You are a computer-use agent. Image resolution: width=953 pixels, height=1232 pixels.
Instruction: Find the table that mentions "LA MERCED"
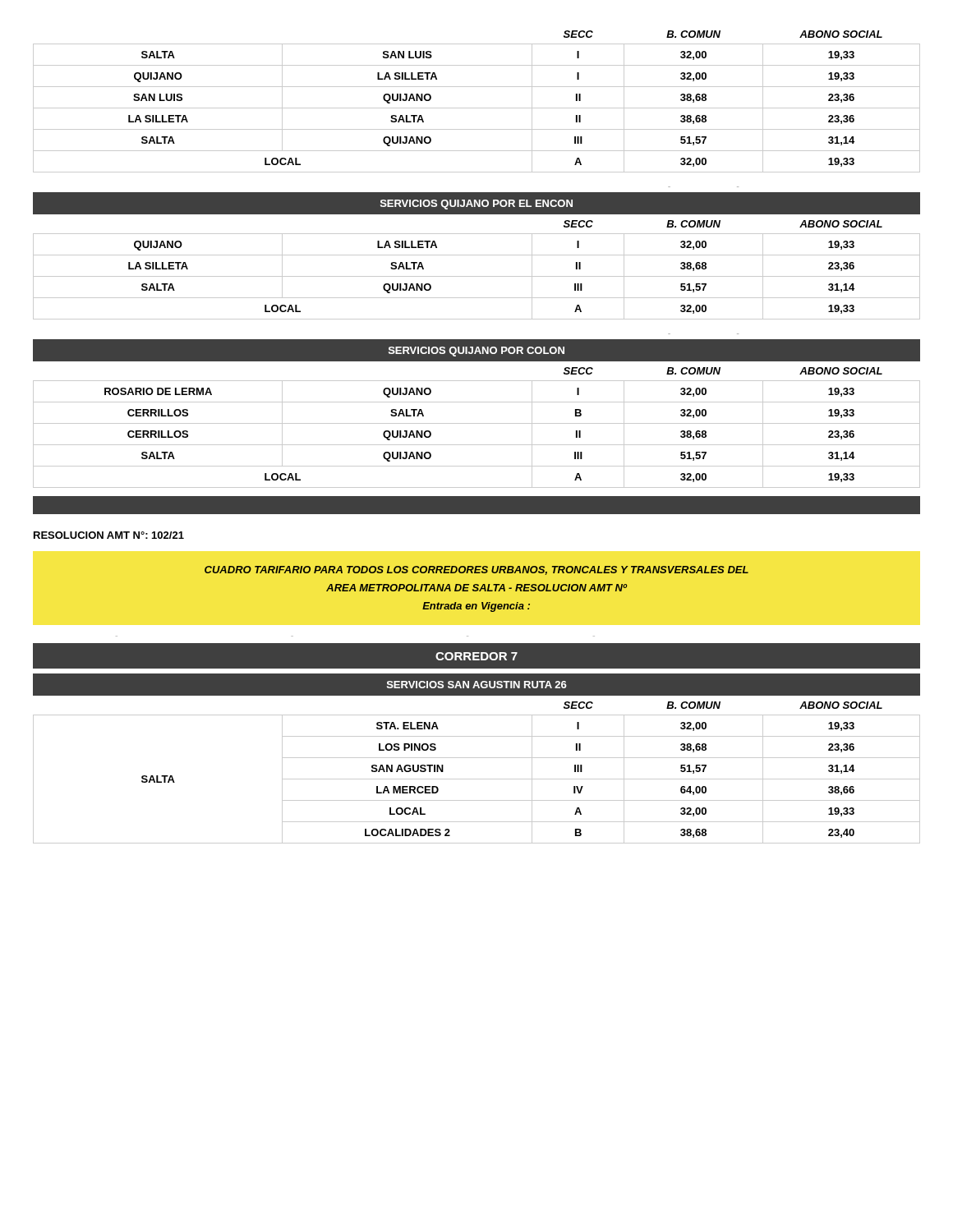(476, 770)
